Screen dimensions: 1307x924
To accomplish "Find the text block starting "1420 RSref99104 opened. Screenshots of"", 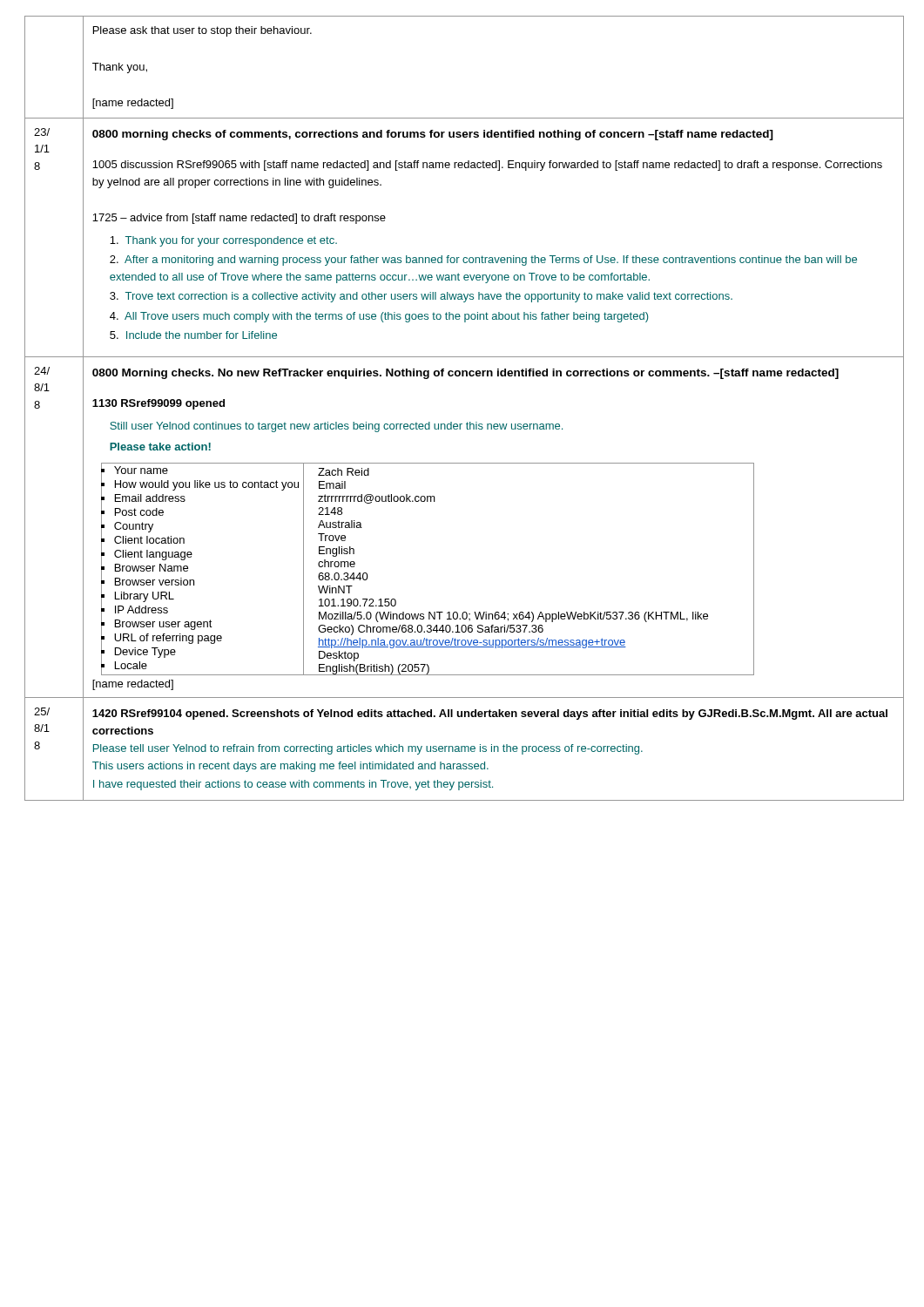I will (490, 748).
